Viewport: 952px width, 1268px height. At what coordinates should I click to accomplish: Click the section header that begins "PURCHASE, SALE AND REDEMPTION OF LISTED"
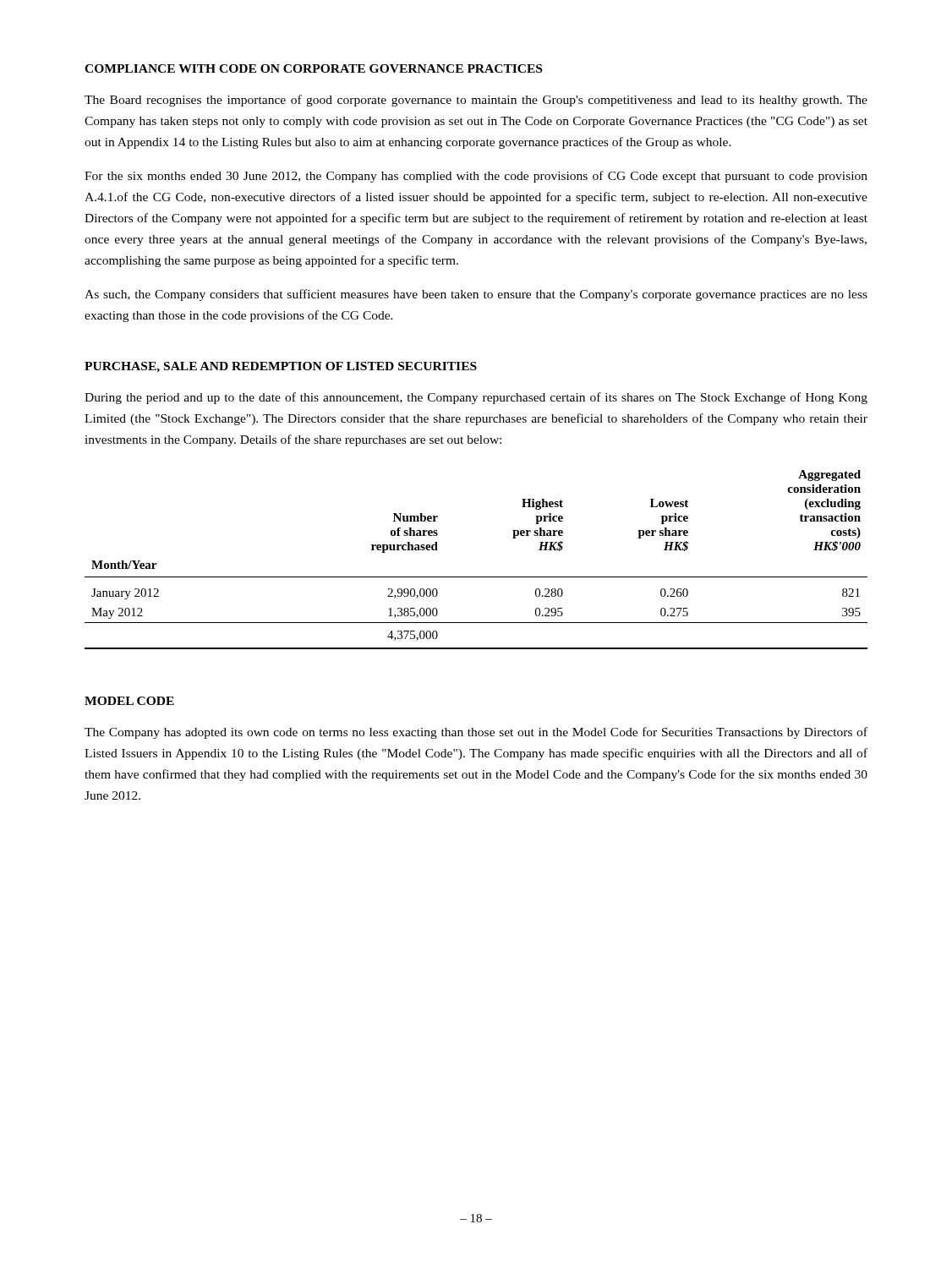point(281,366)
